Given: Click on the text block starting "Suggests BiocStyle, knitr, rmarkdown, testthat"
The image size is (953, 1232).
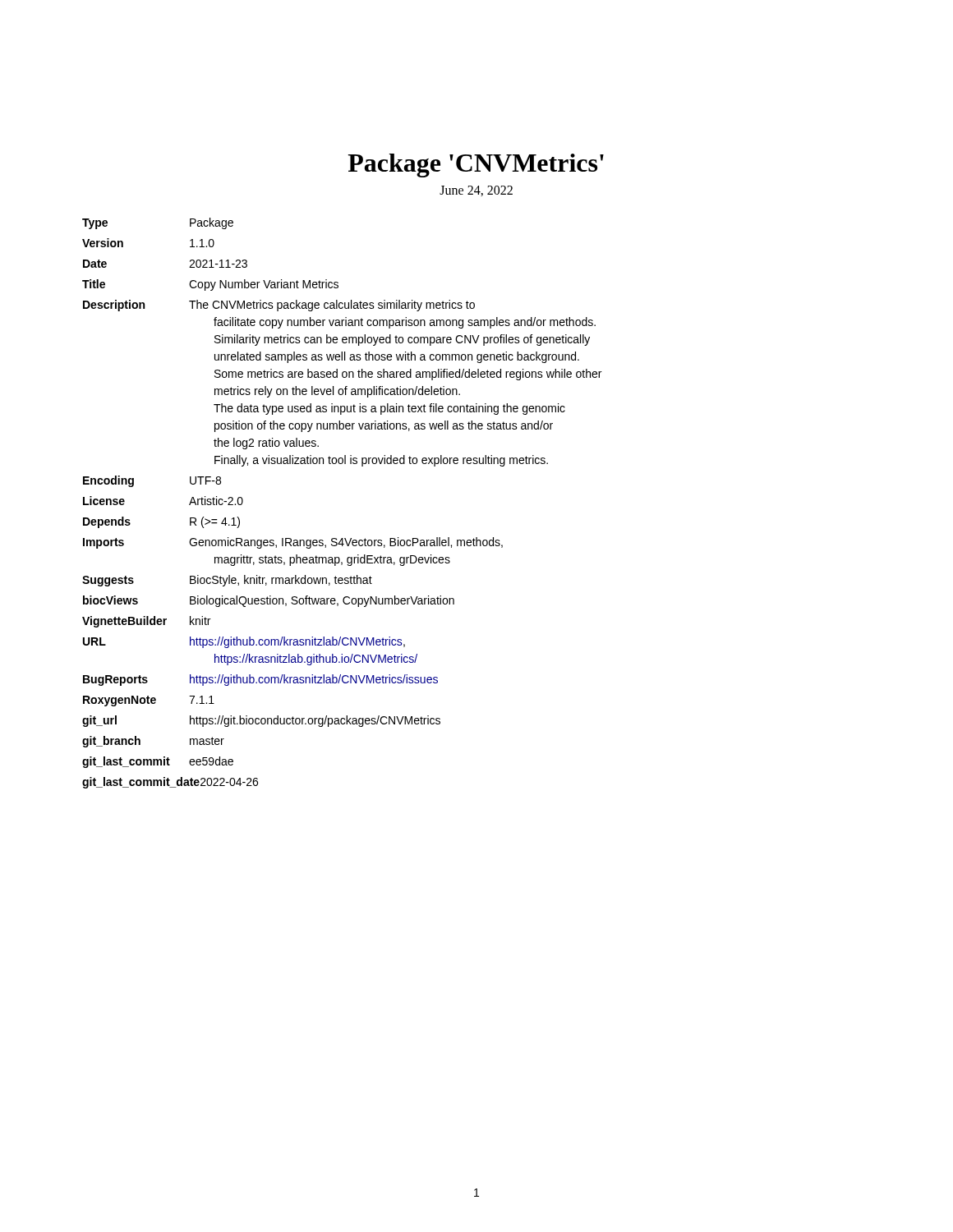Looking at the screenshot, I should (x=227, y=581).
